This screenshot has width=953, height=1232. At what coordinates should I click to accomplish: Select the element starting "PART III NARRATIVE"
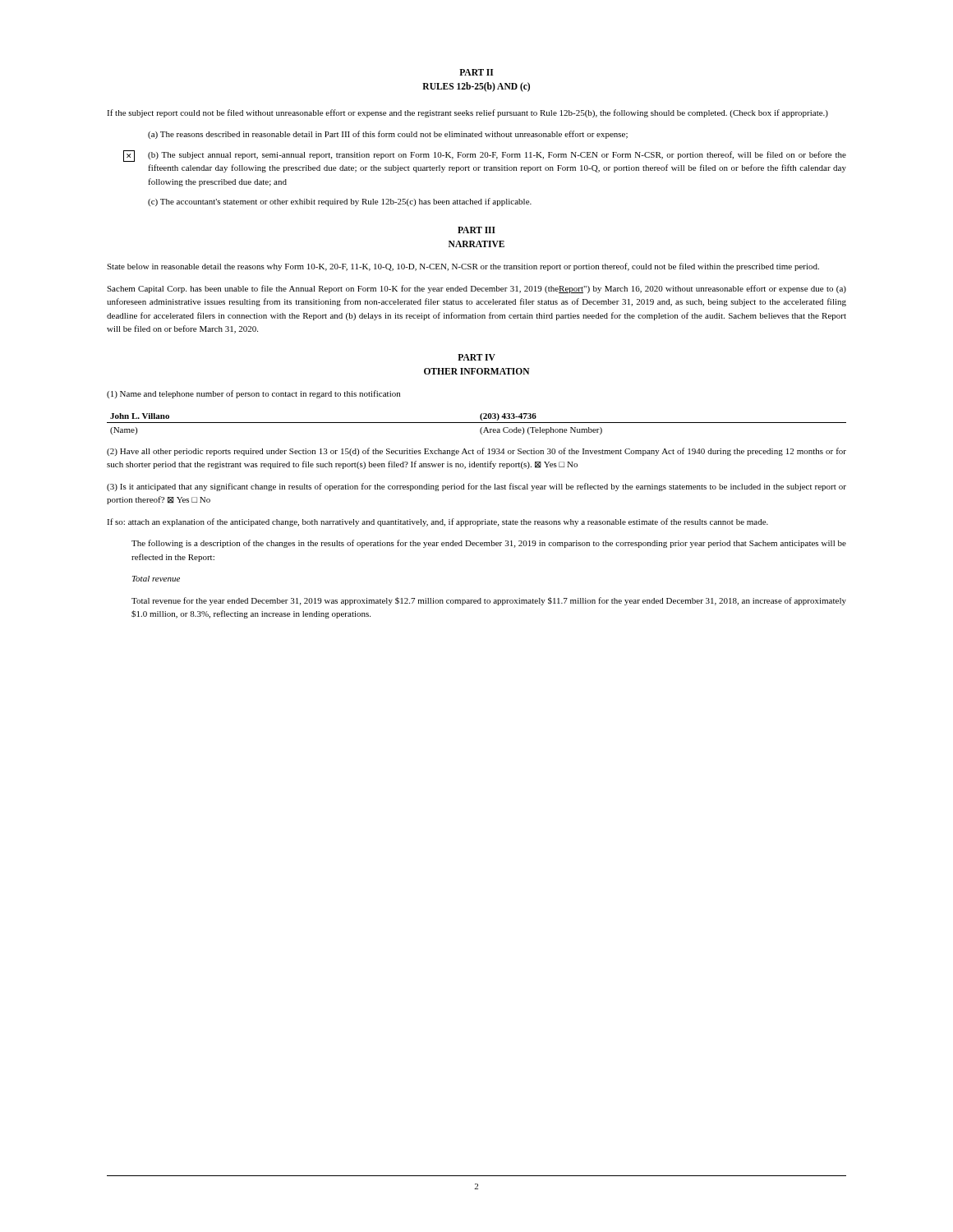click(476, 237)
